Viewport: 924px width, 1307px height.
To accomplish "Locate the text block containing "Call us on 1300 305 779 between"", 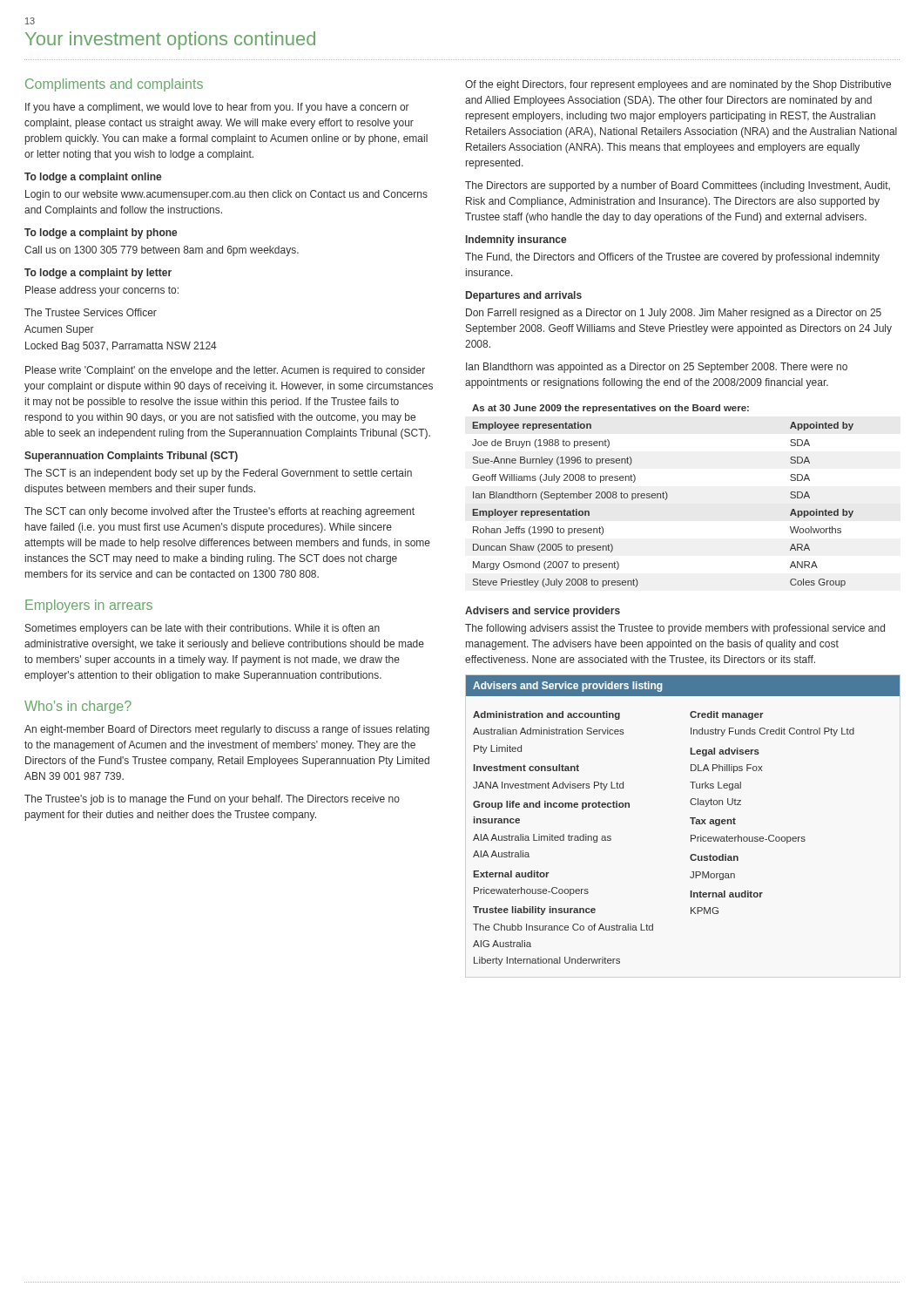I will click(162, 250).
